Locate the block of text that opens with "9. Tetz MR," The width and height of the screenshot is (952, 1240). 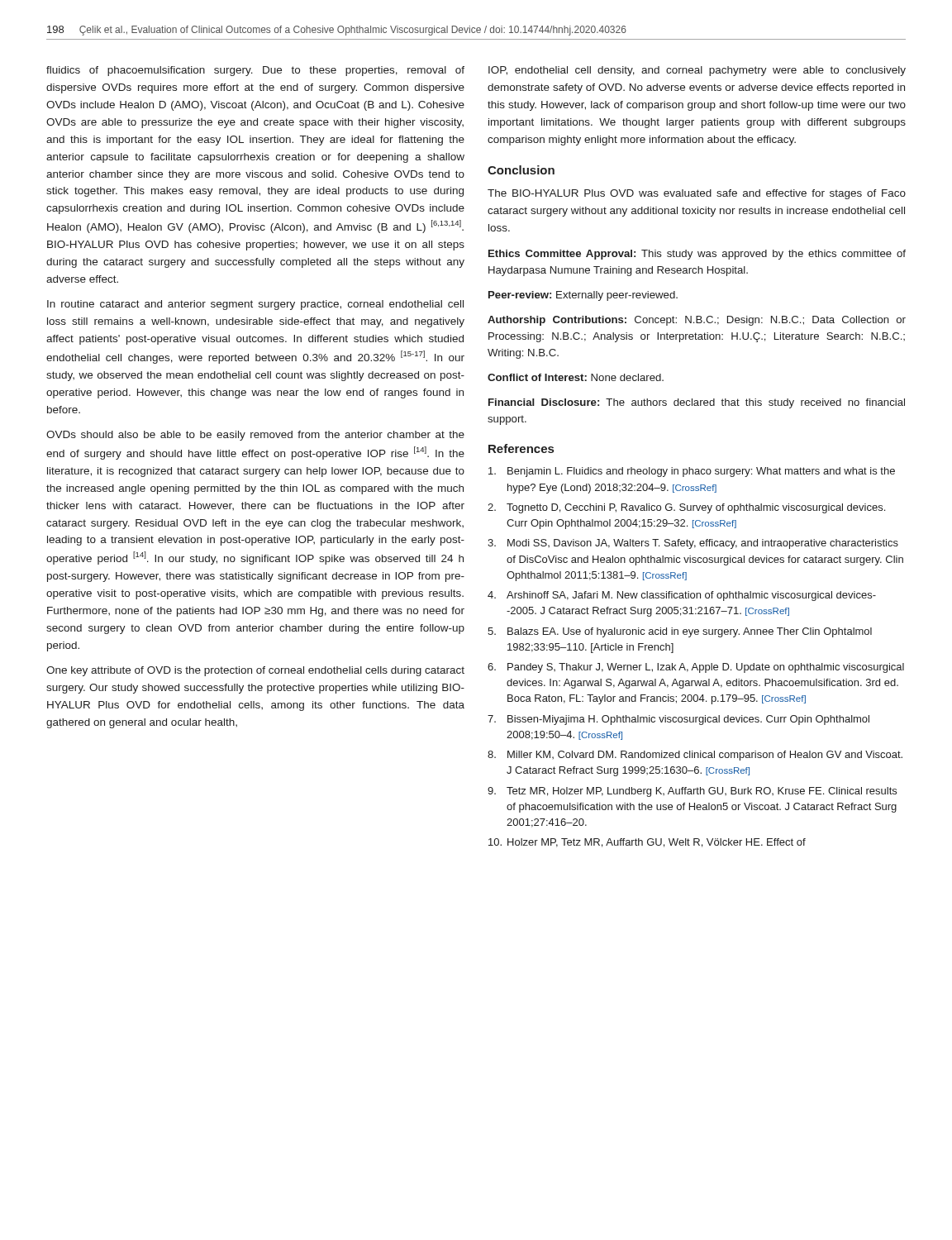697,806
